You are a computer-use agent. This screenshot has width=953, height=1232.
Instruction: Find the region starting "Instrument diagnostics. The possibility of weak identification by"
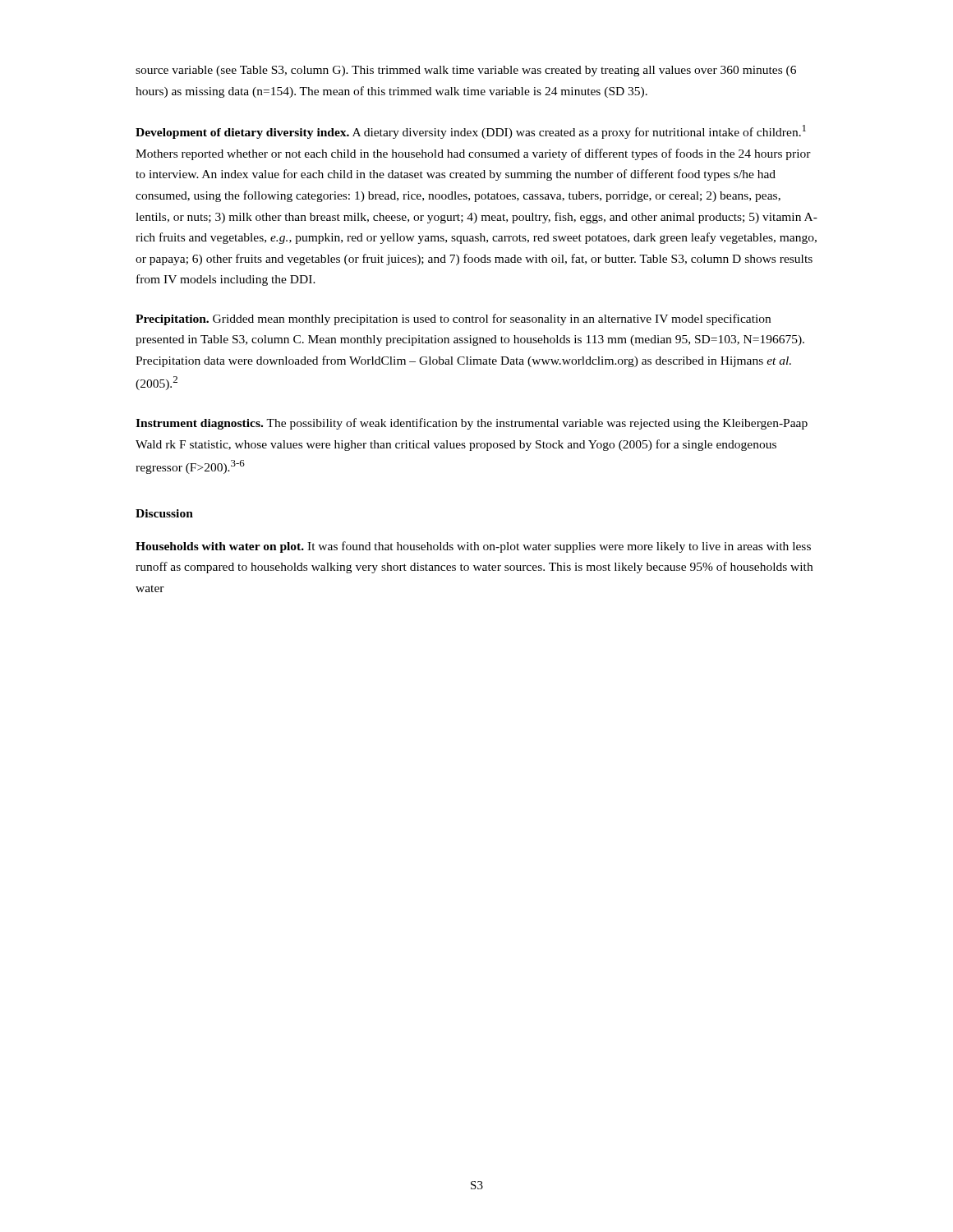coord(472,445)
